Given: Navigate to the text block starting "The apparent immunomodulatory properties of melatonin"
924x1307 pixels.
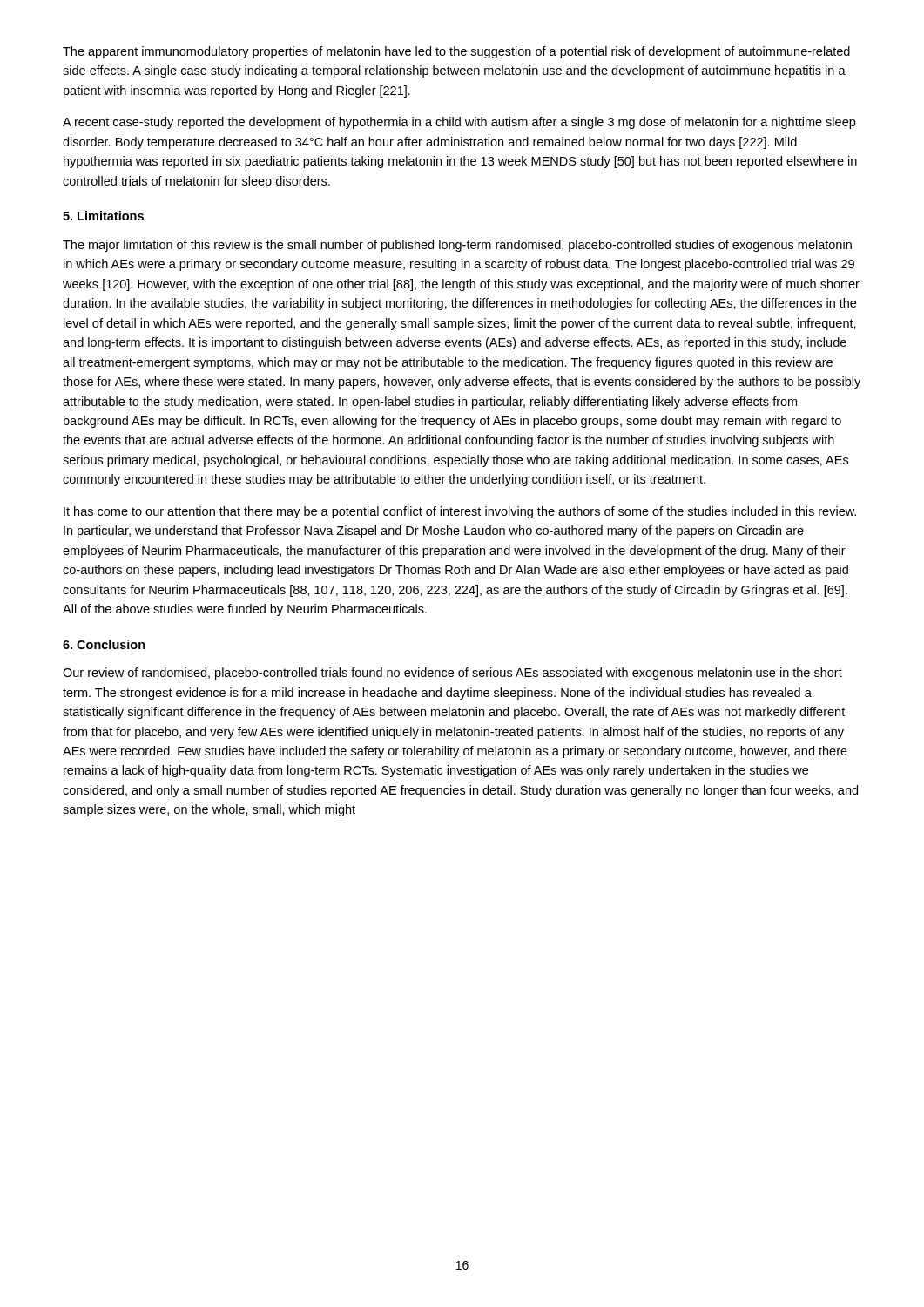Looking at the screenshot, I should 457,71.
